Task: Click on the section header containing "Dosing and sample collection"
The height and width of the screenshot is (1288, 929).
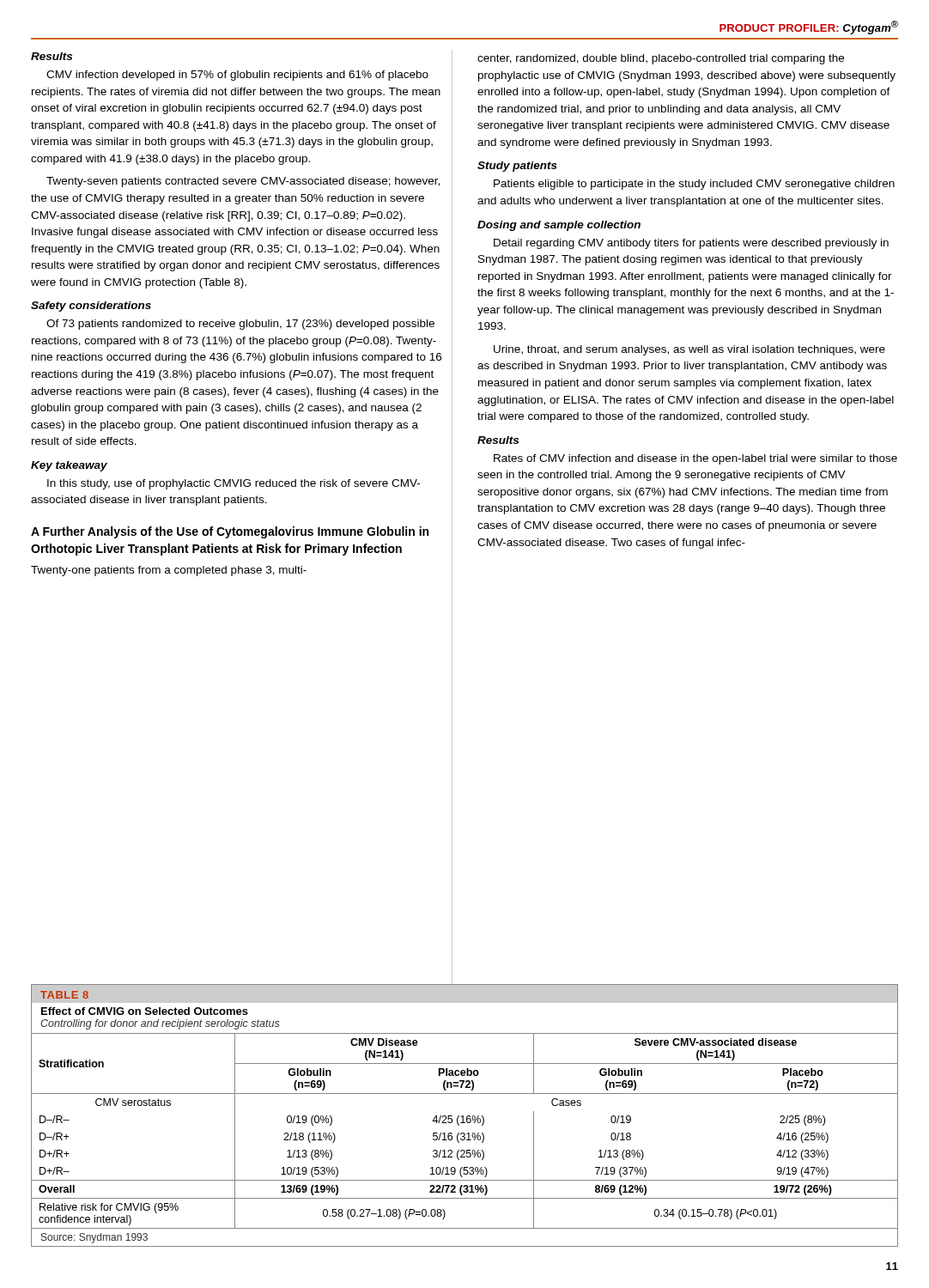Action: point(559,224)
